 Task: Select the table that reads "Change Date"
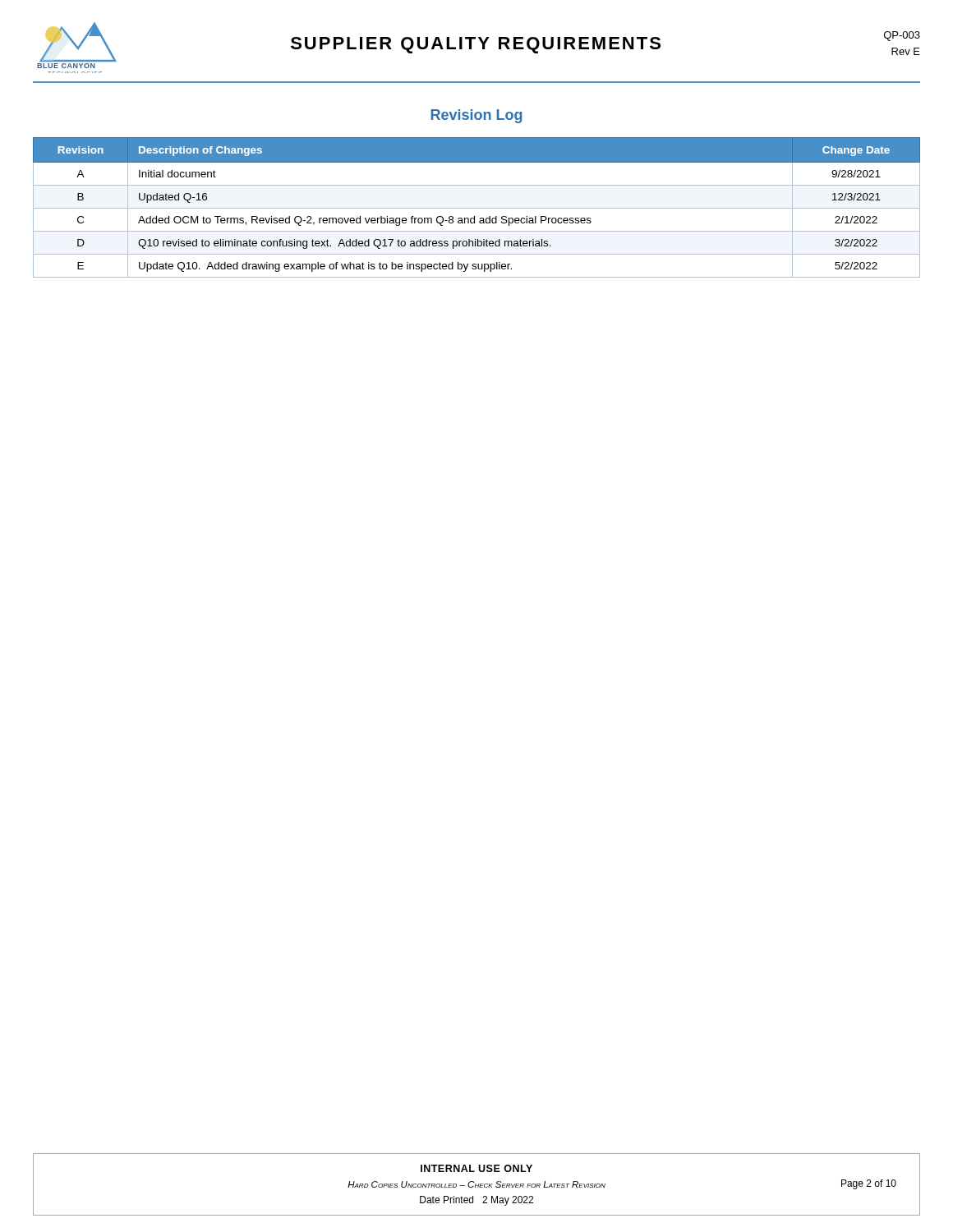coord(476,207)
